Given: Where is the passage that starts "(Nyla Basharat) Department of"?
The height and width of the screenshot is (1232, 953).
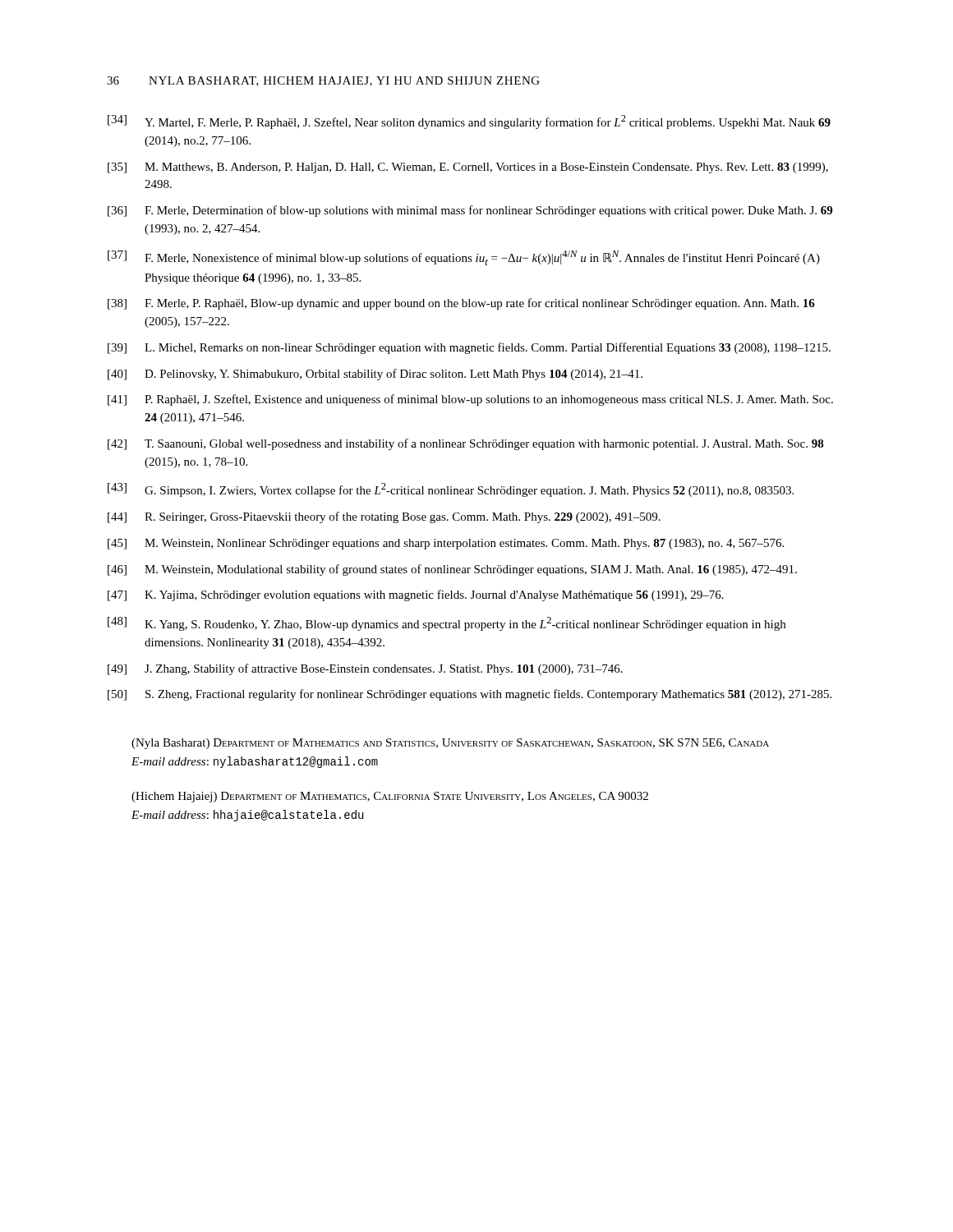Looking at the screenshot, I should (476, 753).
